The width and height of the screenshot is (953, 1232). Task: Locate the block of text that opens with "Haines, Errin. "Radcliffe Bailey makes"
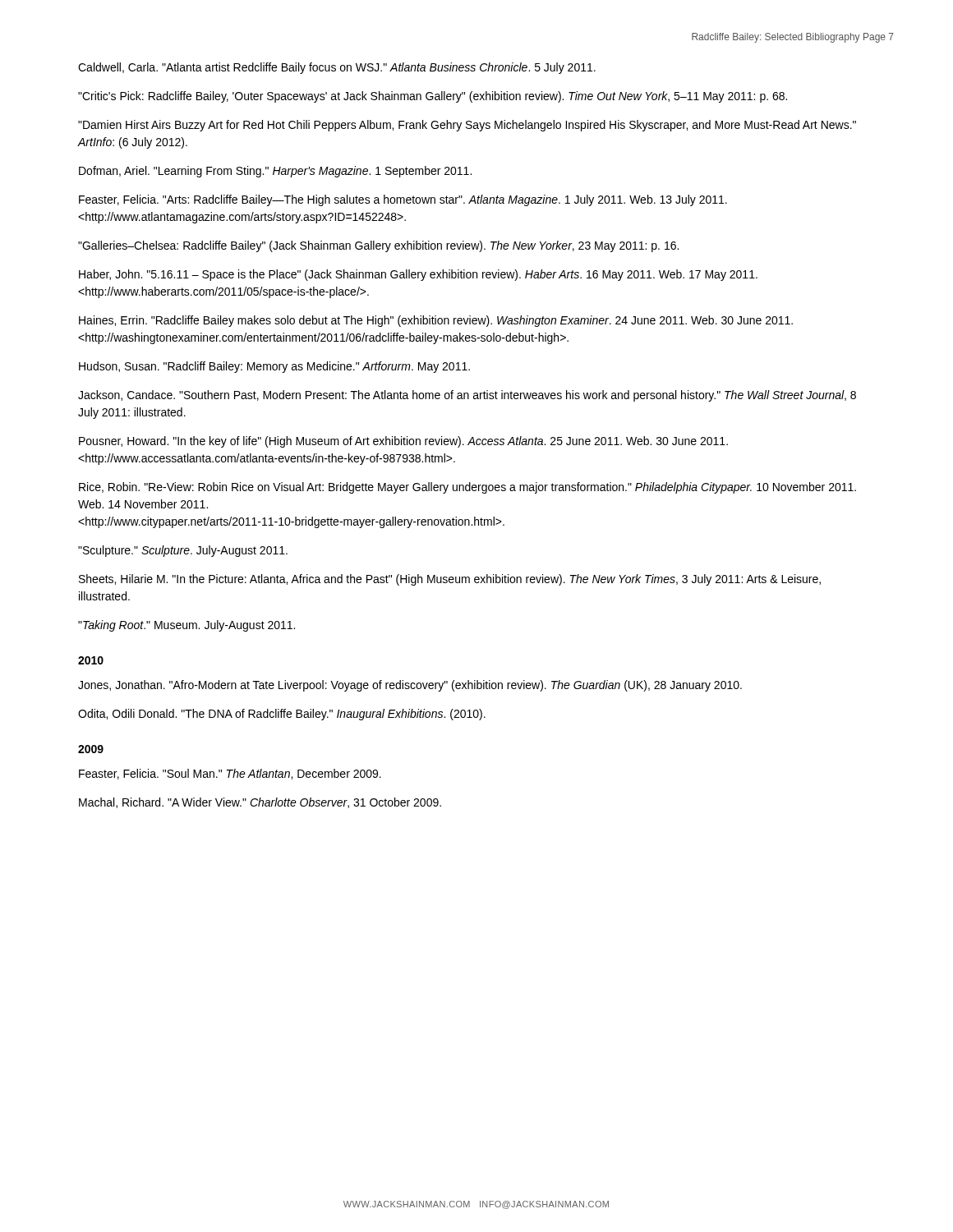436,329
